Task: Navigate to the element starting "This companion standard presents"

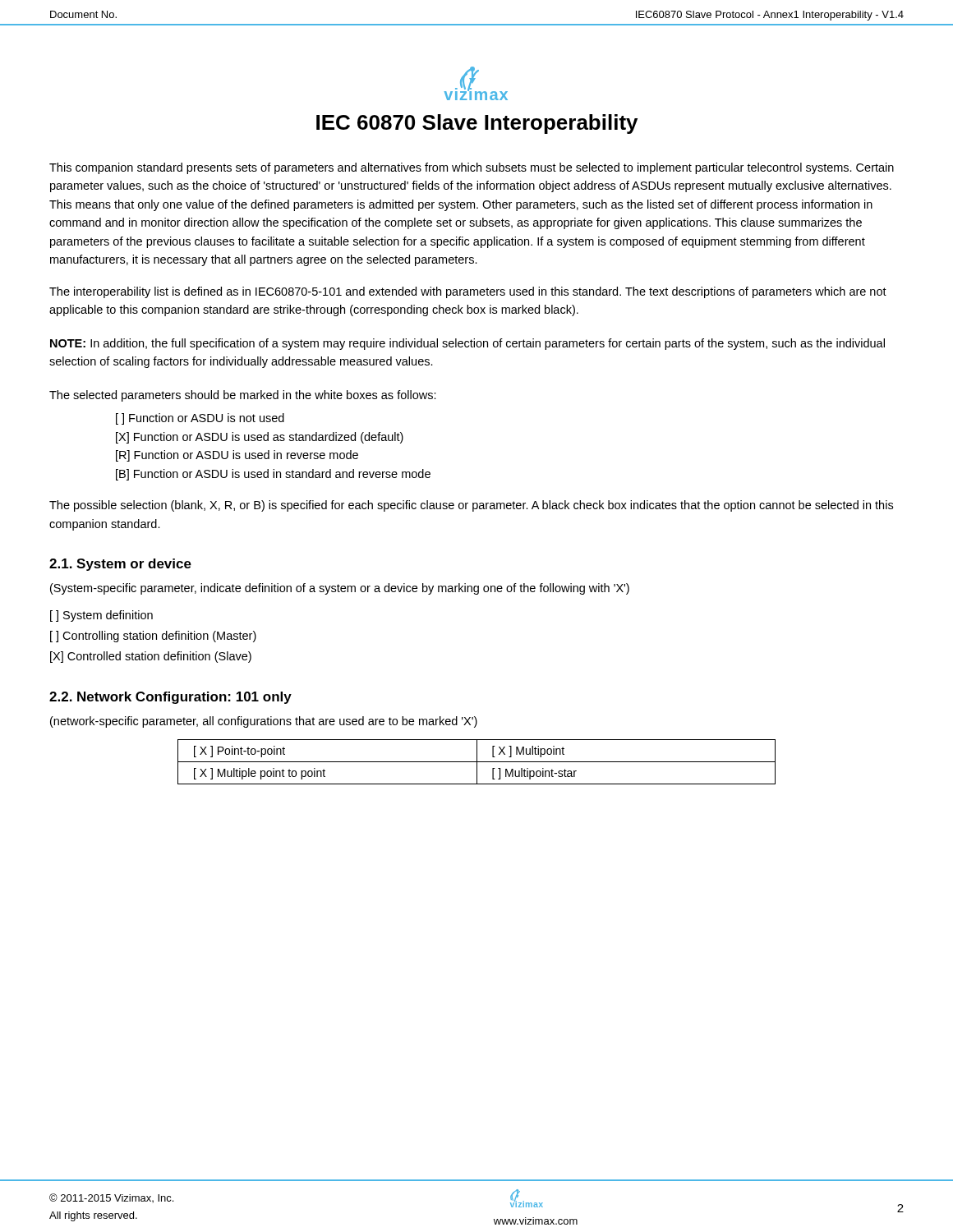Action: coord(472,214)
